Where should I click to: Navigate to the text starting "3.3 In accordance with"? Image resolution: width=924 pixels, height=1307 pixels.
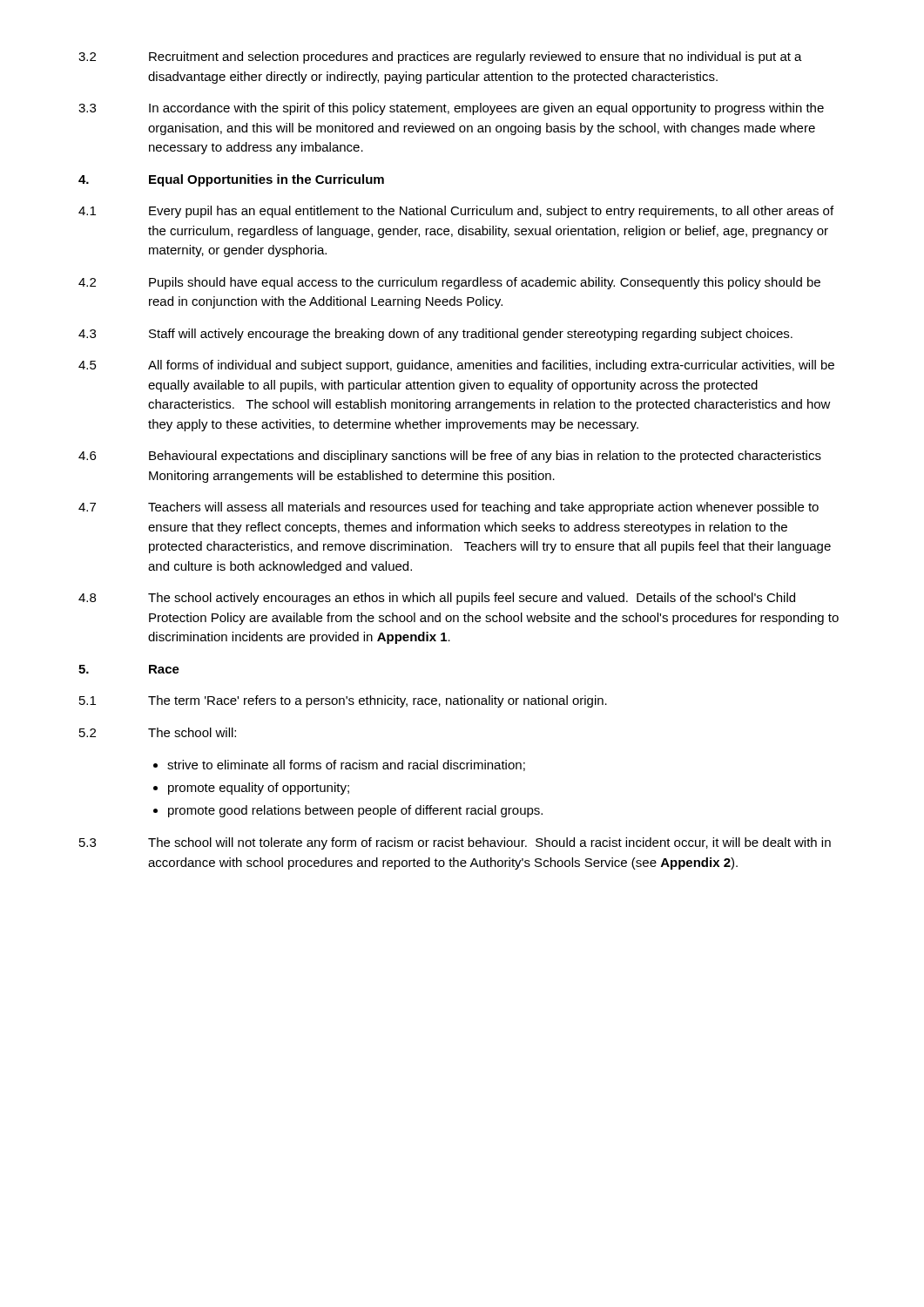pos(462,128)
